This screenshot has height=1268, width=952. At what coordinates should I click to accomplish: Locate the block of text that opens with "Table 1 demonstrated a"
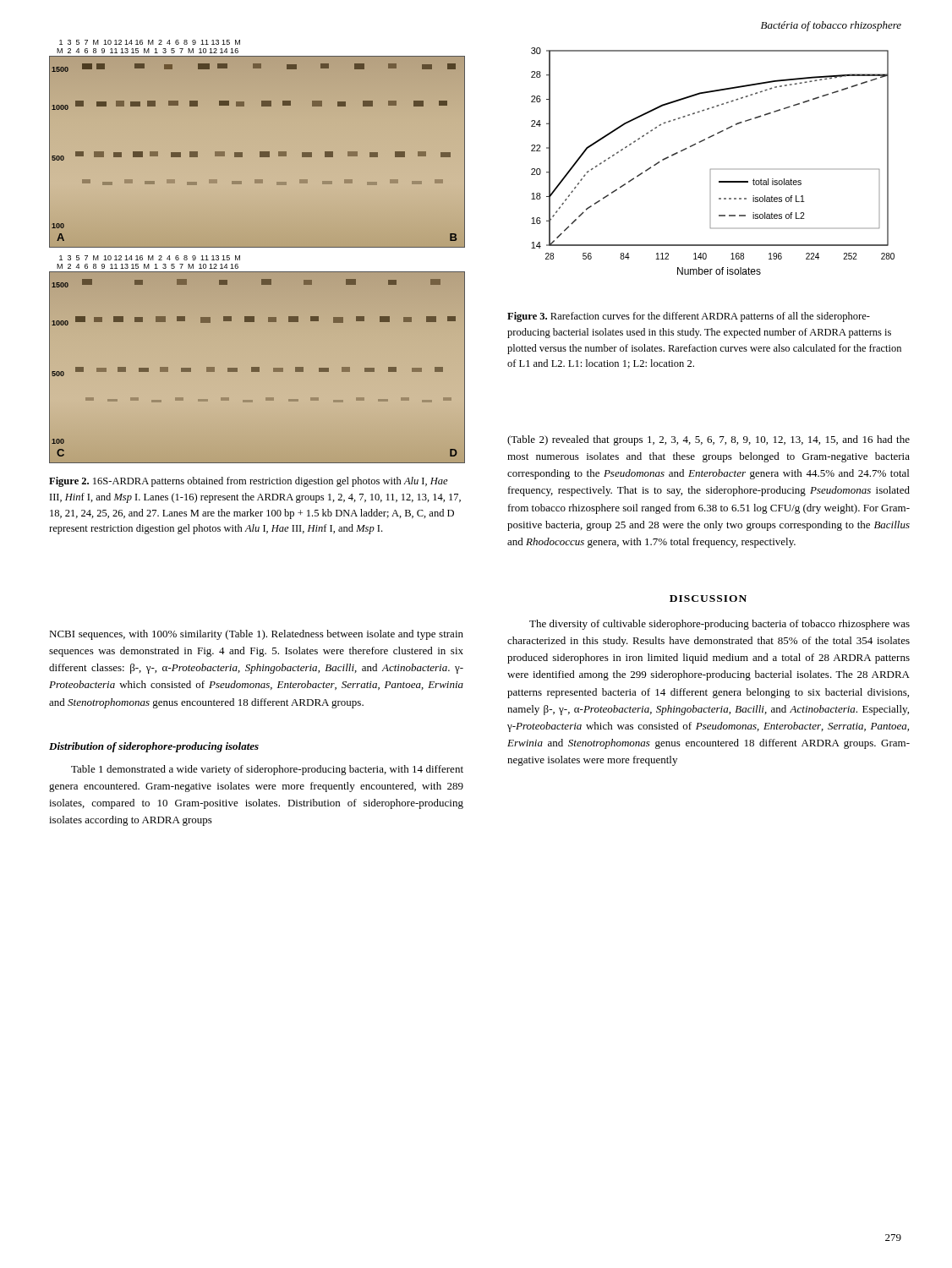coord(256,794)
